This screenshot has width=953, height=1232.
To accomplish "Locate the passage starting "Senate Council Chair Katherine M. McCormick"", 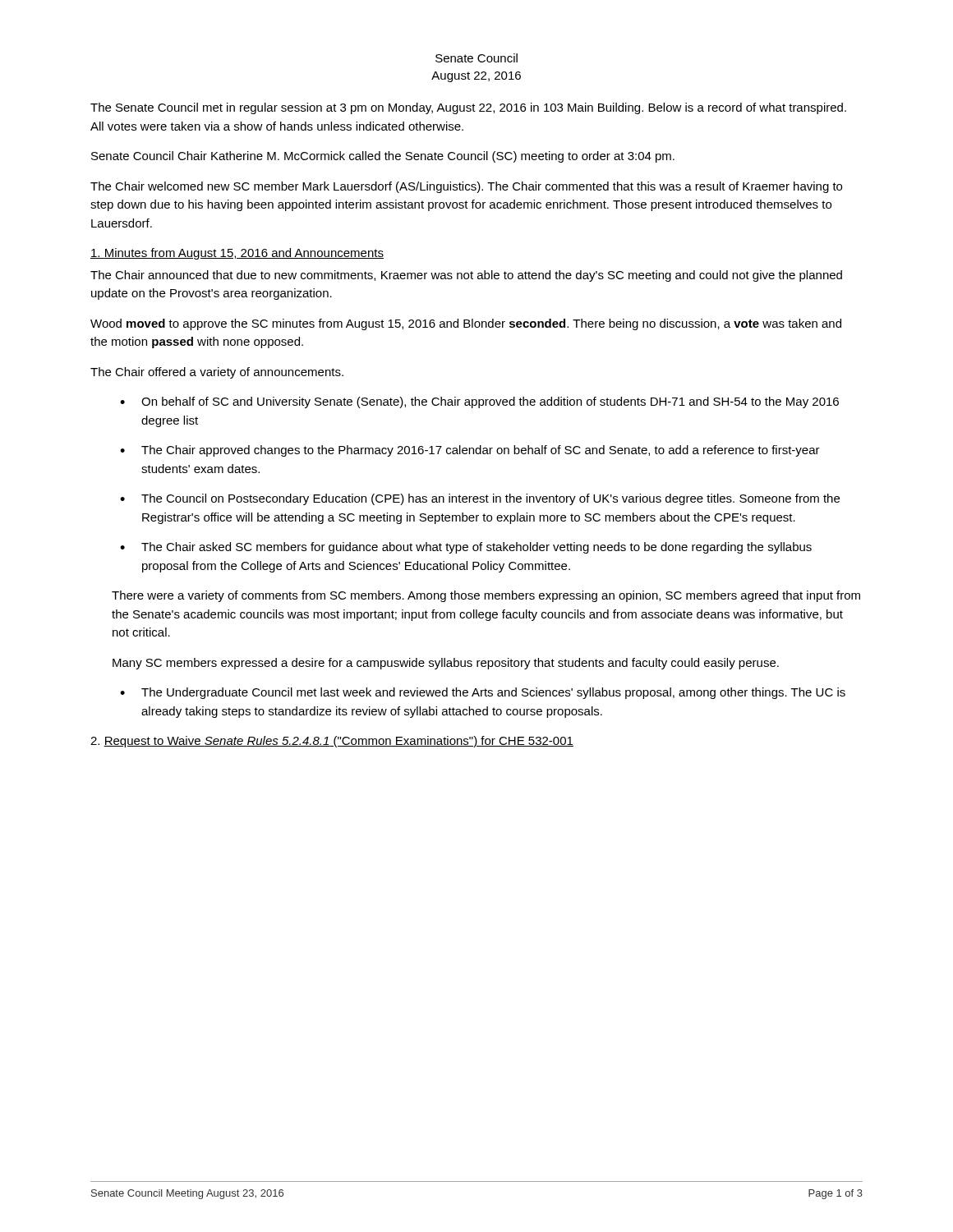I will [383, 156].
